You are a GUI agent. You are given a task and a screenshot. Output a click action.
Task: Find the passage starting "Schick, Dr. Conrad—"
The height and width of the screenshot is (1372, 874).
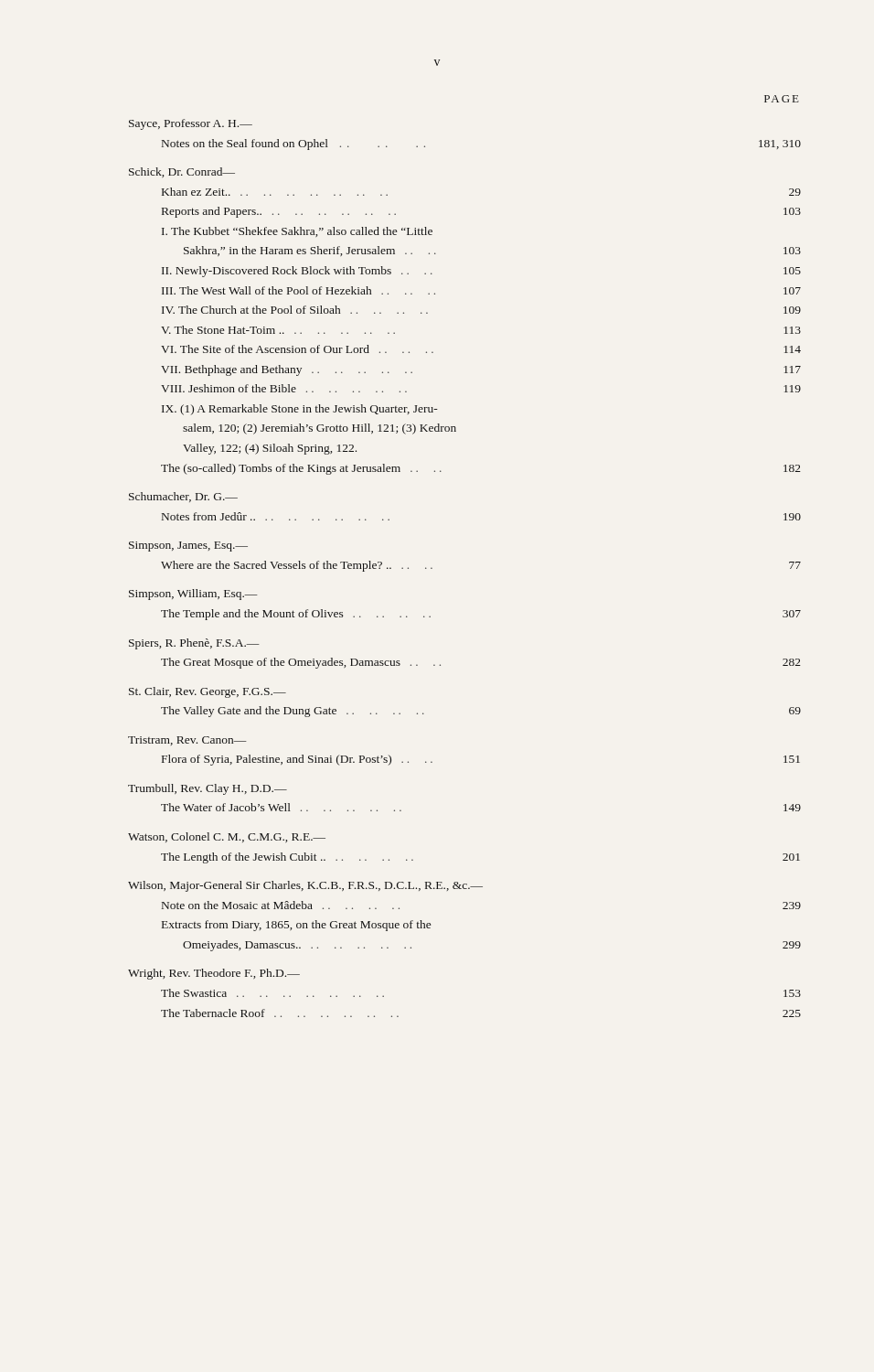182,172
